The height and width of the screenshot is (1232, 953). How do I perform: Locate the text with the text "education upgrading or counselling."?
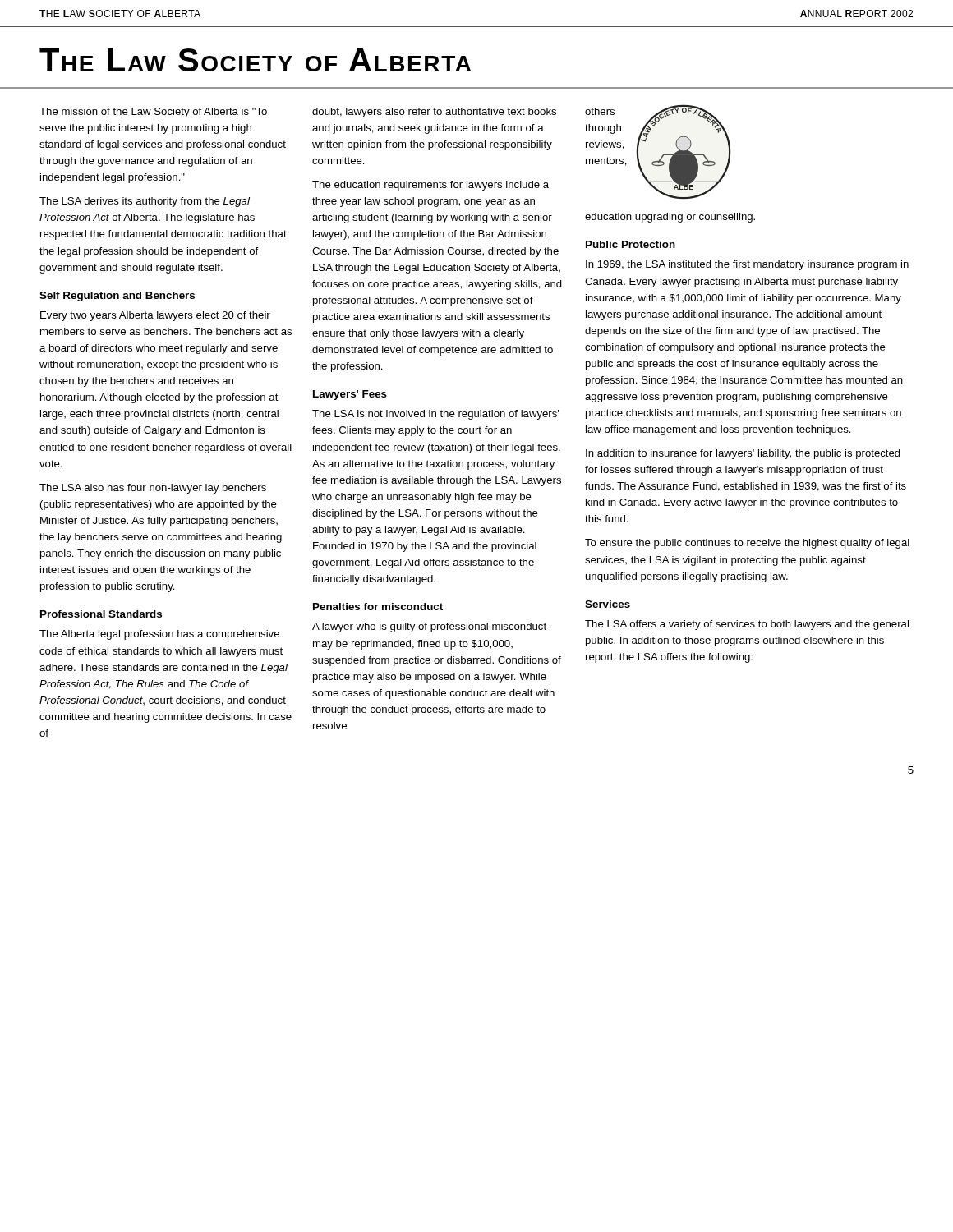pyautogui.click(x=749, y=217)
